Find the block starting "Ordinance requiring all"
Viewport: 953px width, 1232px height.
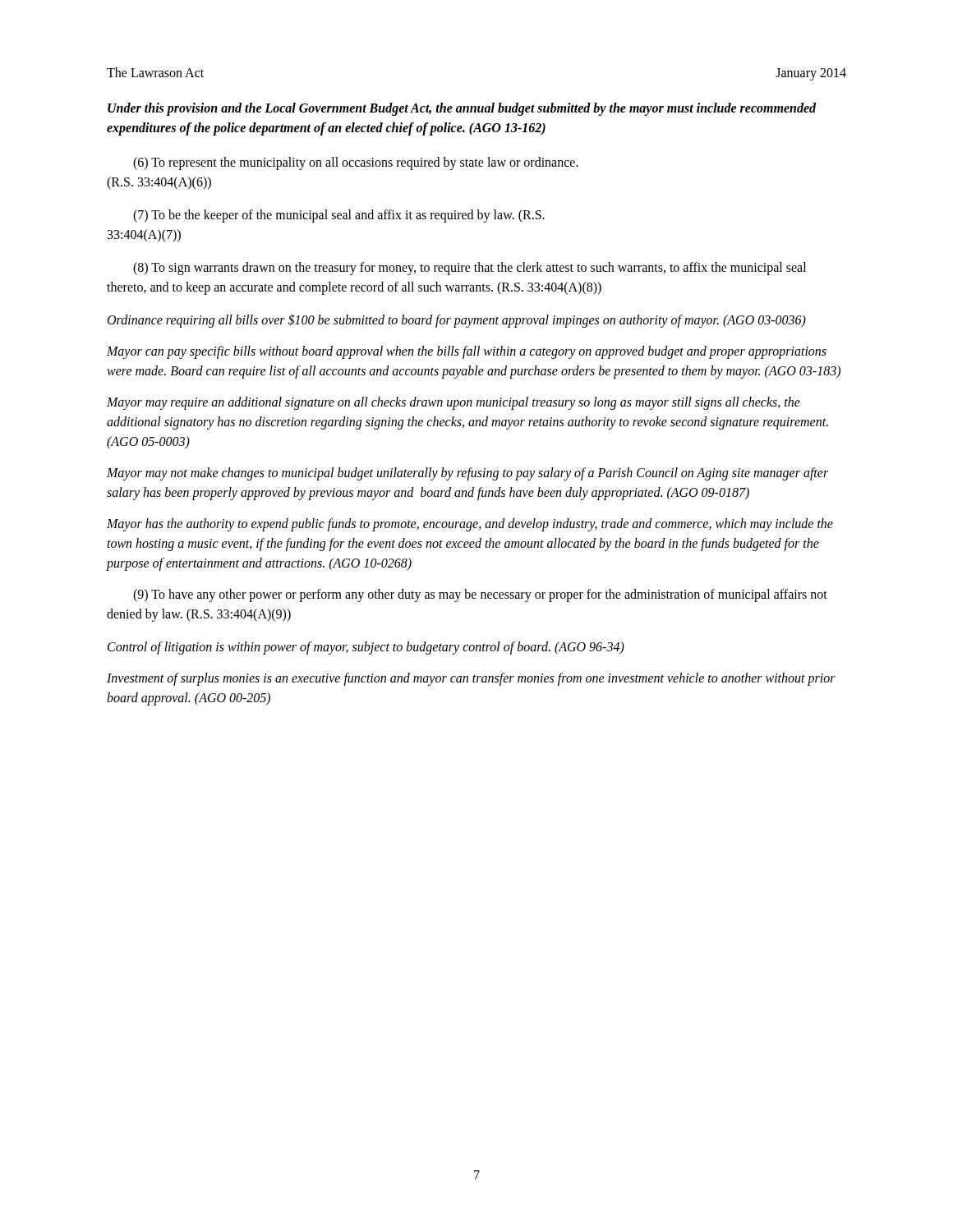456,320
